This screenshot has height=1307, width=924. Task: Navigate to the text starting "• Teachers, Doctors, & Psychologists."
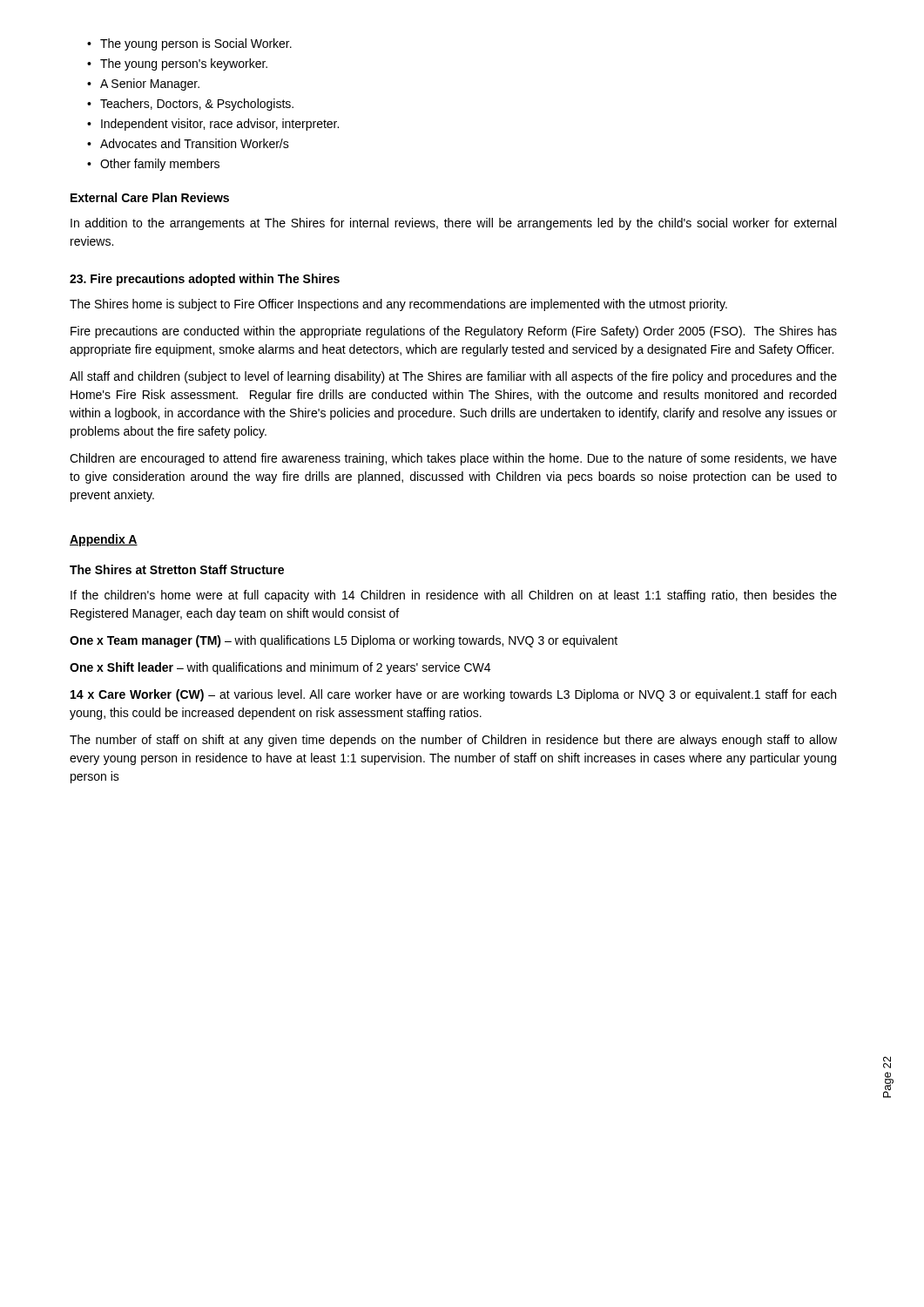coord(191,104)
